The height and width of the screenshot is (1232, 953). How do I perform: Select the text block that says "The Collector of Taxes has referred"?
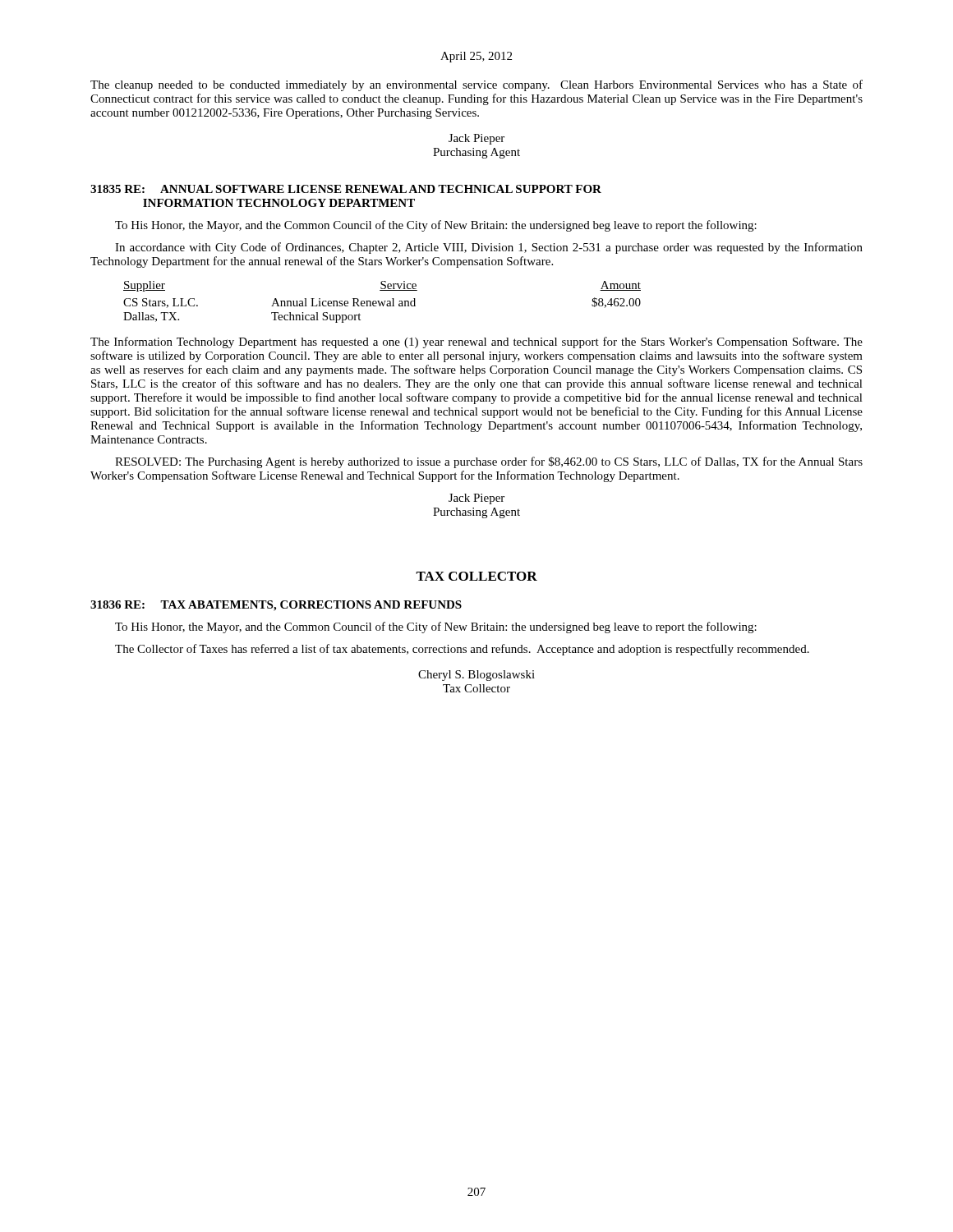462,649
